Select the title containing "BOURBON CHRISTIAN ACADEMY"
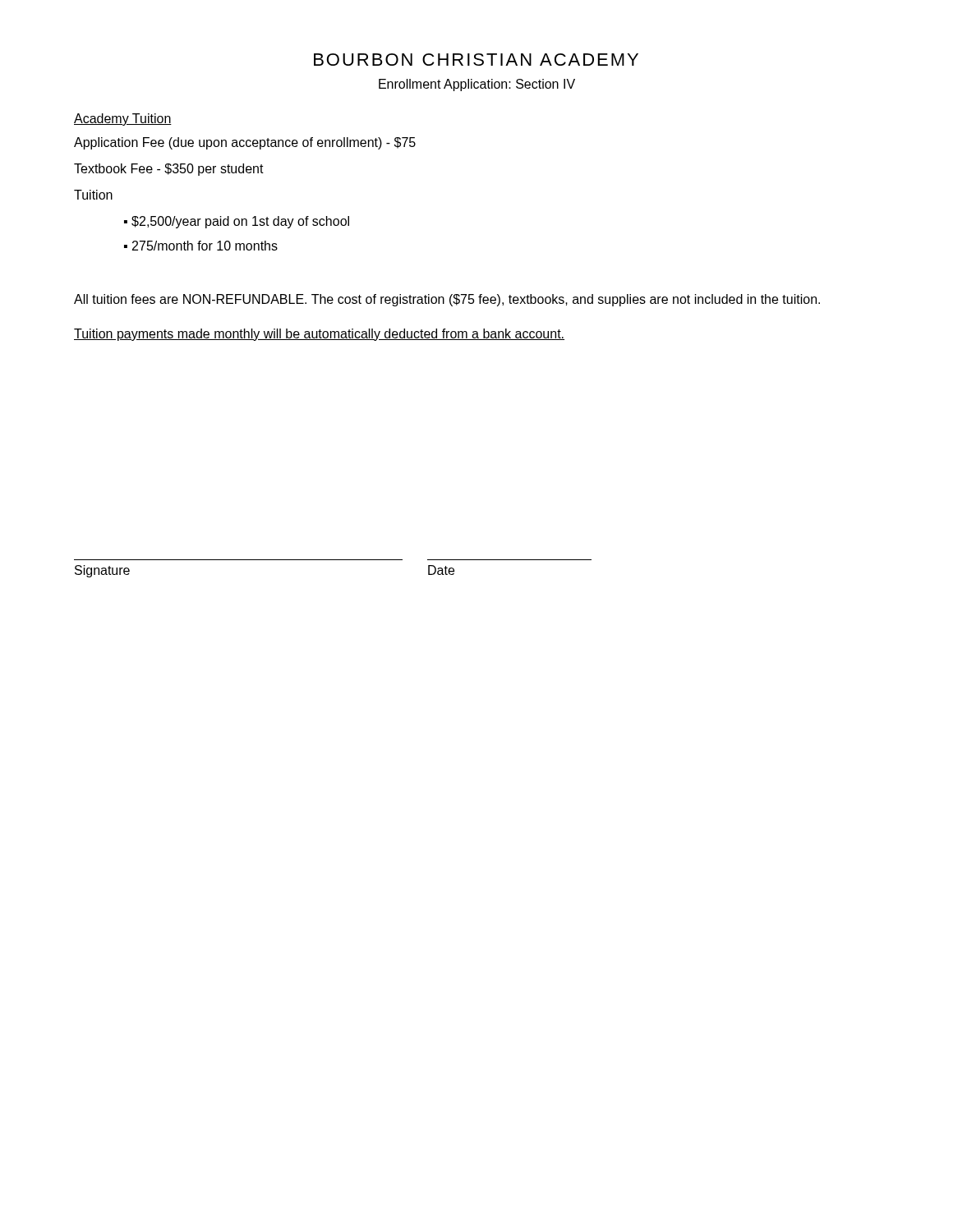 (476, 60)
